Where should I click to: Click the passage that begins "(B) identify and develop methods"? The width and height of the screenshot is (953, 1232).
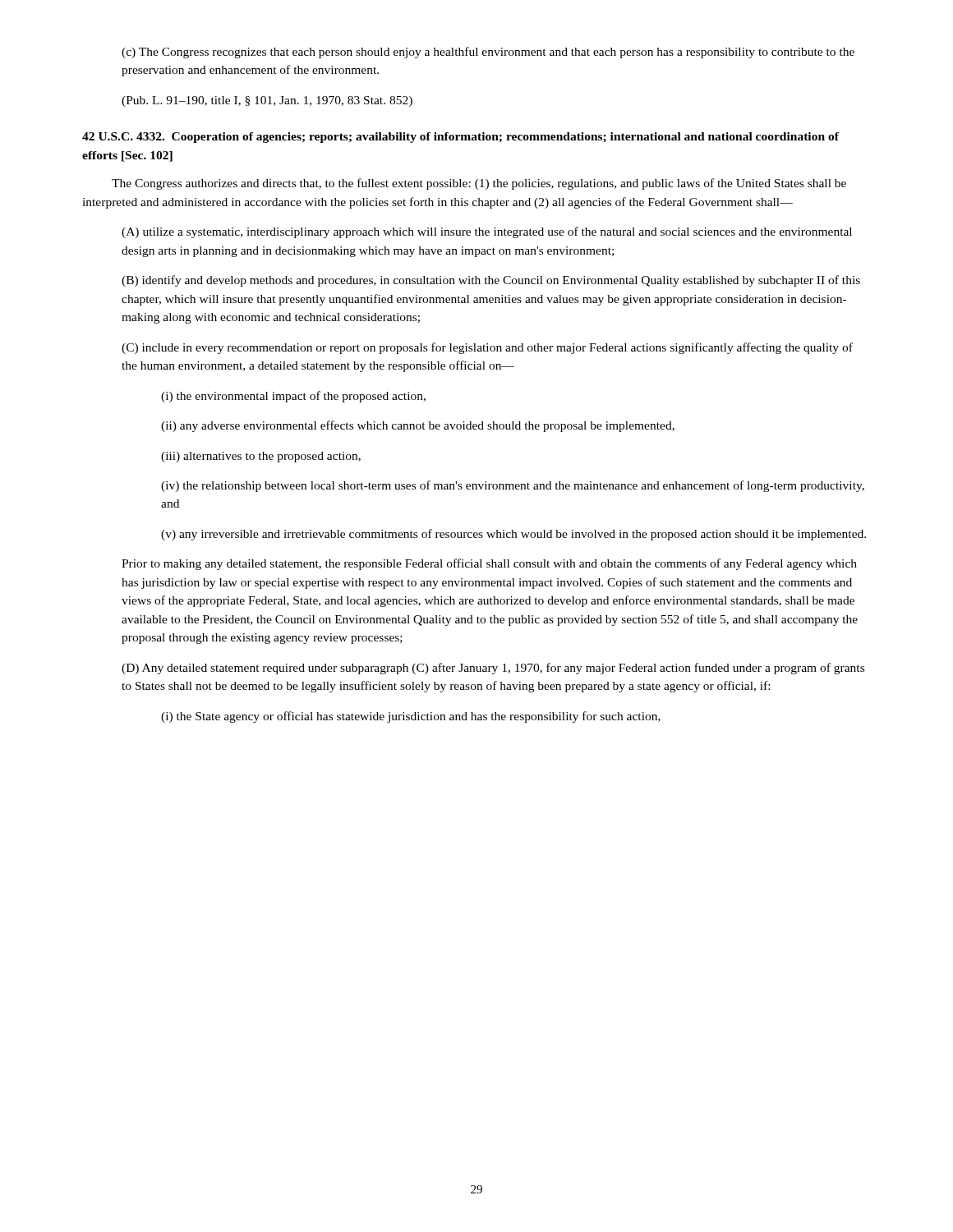[491, 298]
